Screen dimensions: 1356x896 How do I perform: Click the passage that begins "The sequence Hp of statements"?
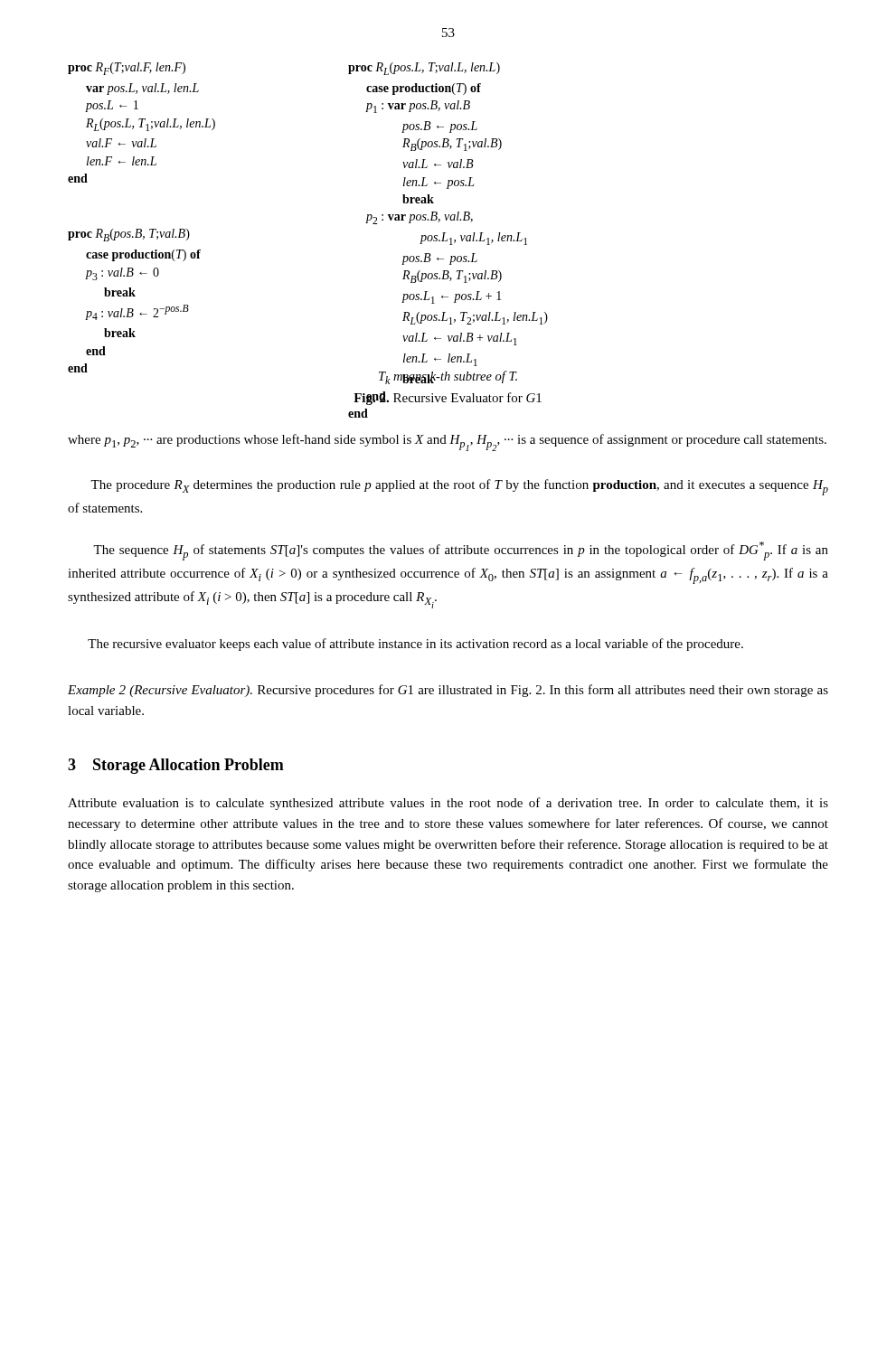[x=448, y=574]
